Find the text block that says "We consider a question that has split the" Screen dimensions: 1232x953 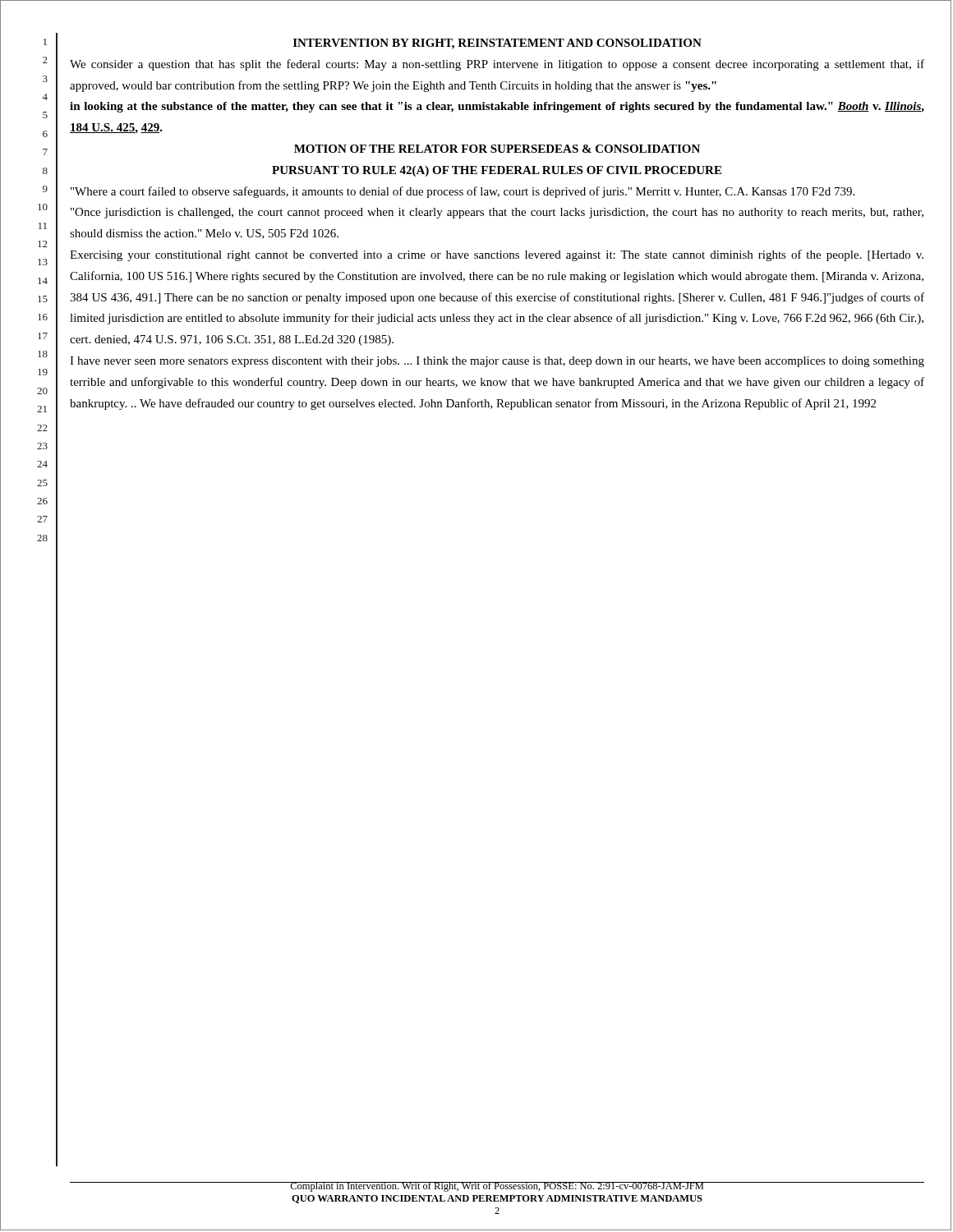tap(497, 96)
